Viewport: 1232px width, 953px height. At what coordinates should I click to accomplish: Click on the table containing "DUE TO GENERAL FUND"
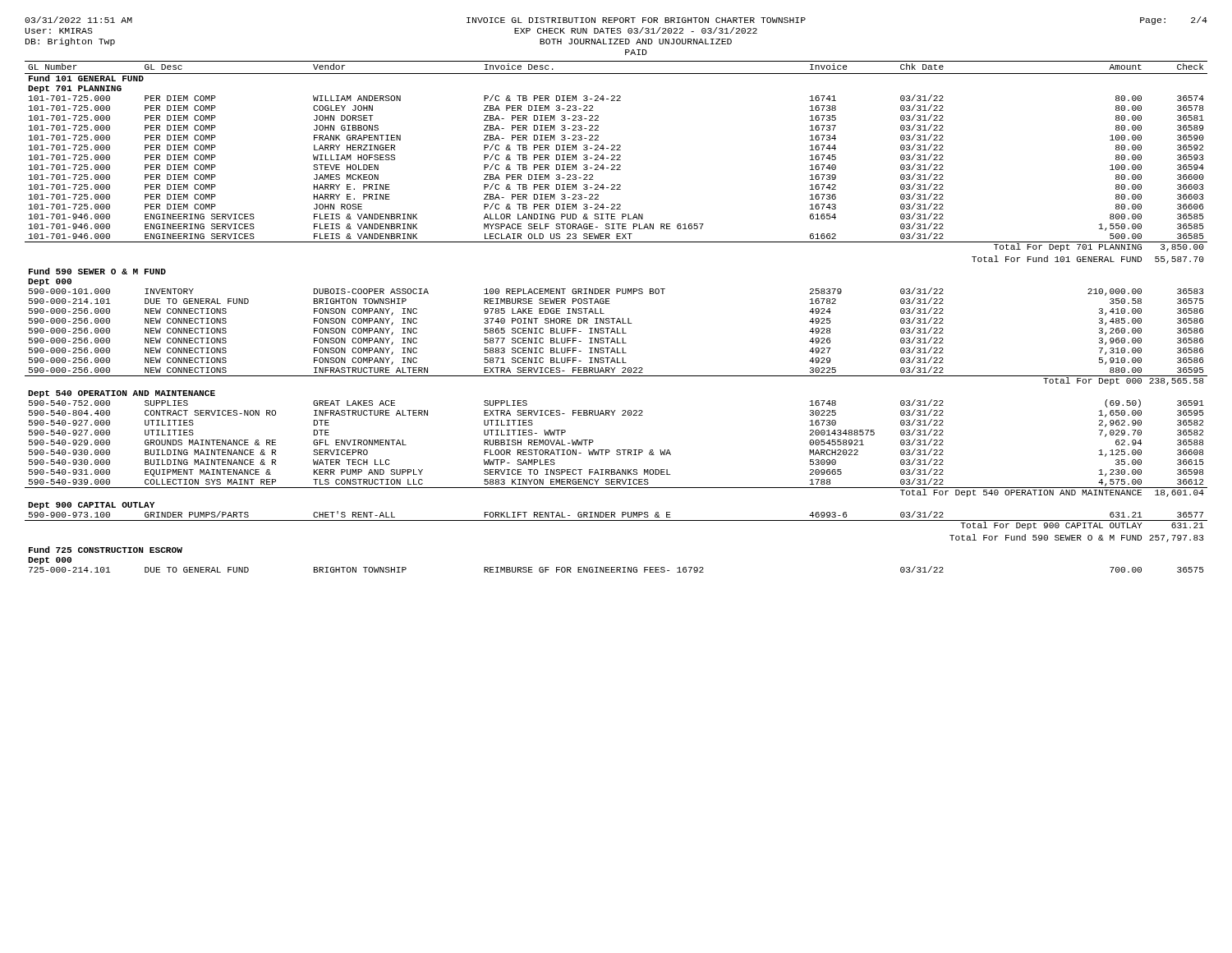point(616,318)
